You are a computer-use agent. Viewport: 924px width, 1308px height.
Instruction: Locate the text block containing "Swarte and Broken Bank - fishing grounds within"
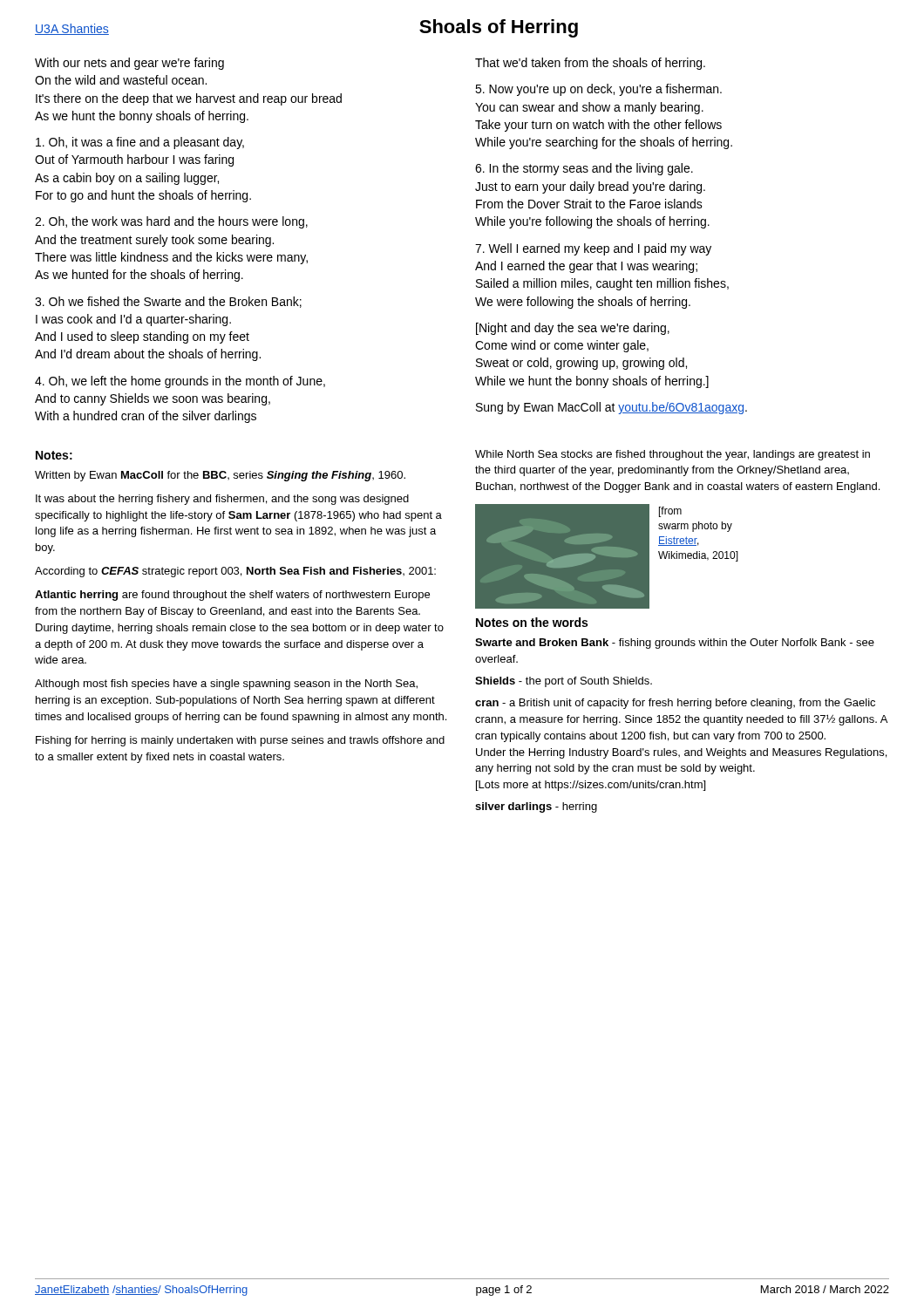pyautogui.click(x=675, y=651)
